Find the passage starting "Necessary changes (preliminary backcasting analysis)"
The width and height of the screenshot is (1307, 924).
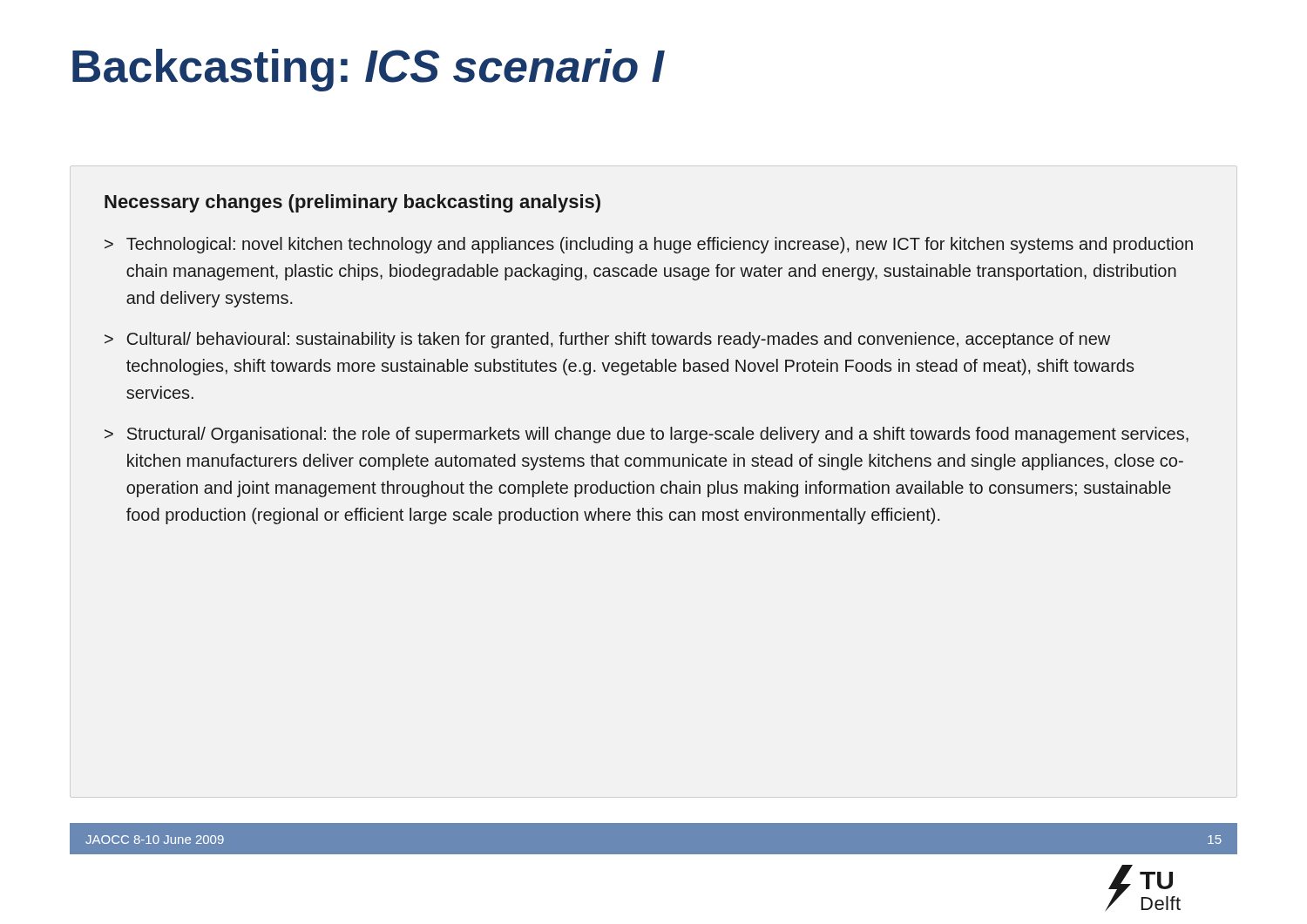[x=352, y=202]
